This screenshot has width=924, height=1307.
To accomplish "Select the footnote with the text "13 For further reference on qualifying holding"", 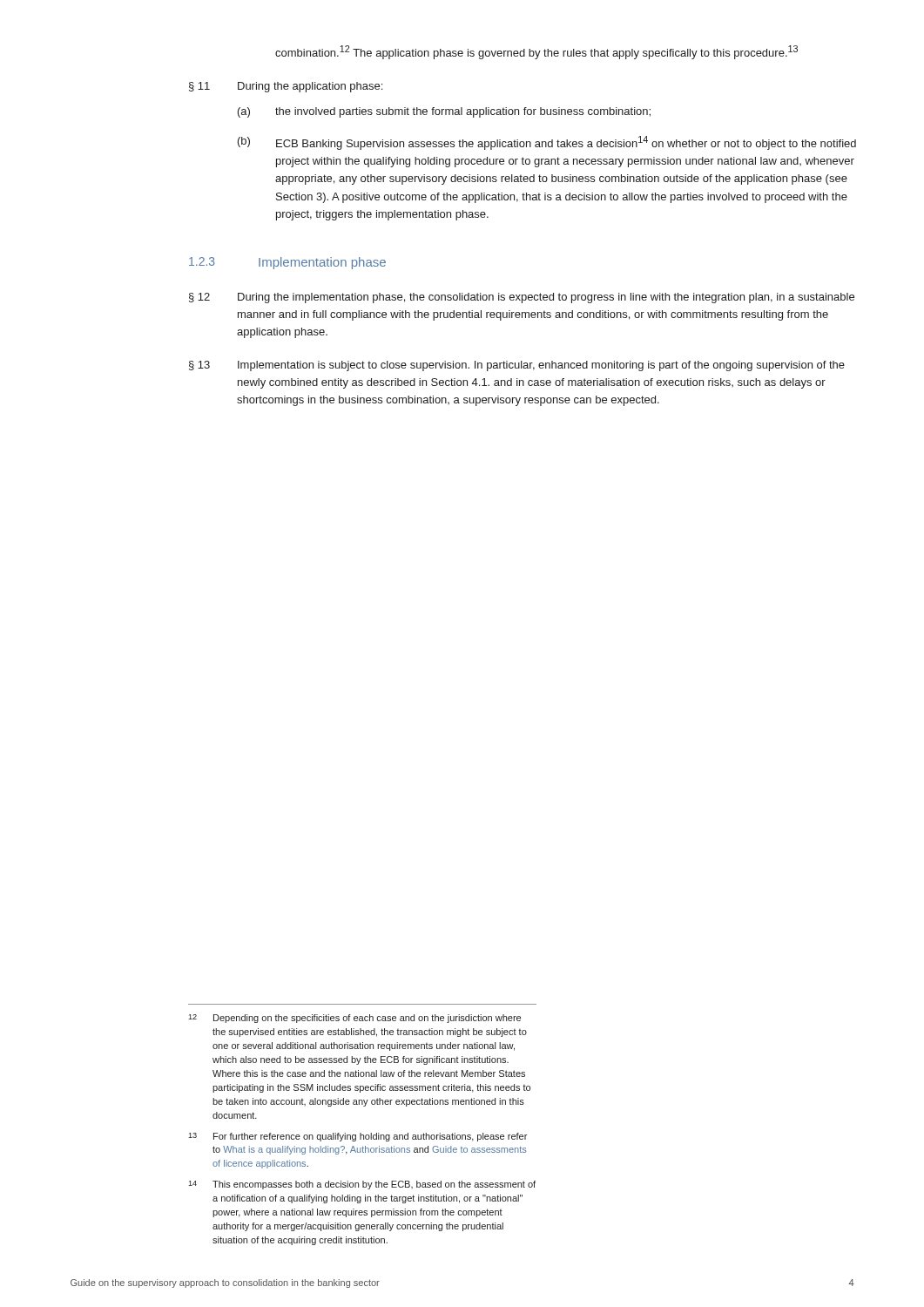I will click(362, 1150).
